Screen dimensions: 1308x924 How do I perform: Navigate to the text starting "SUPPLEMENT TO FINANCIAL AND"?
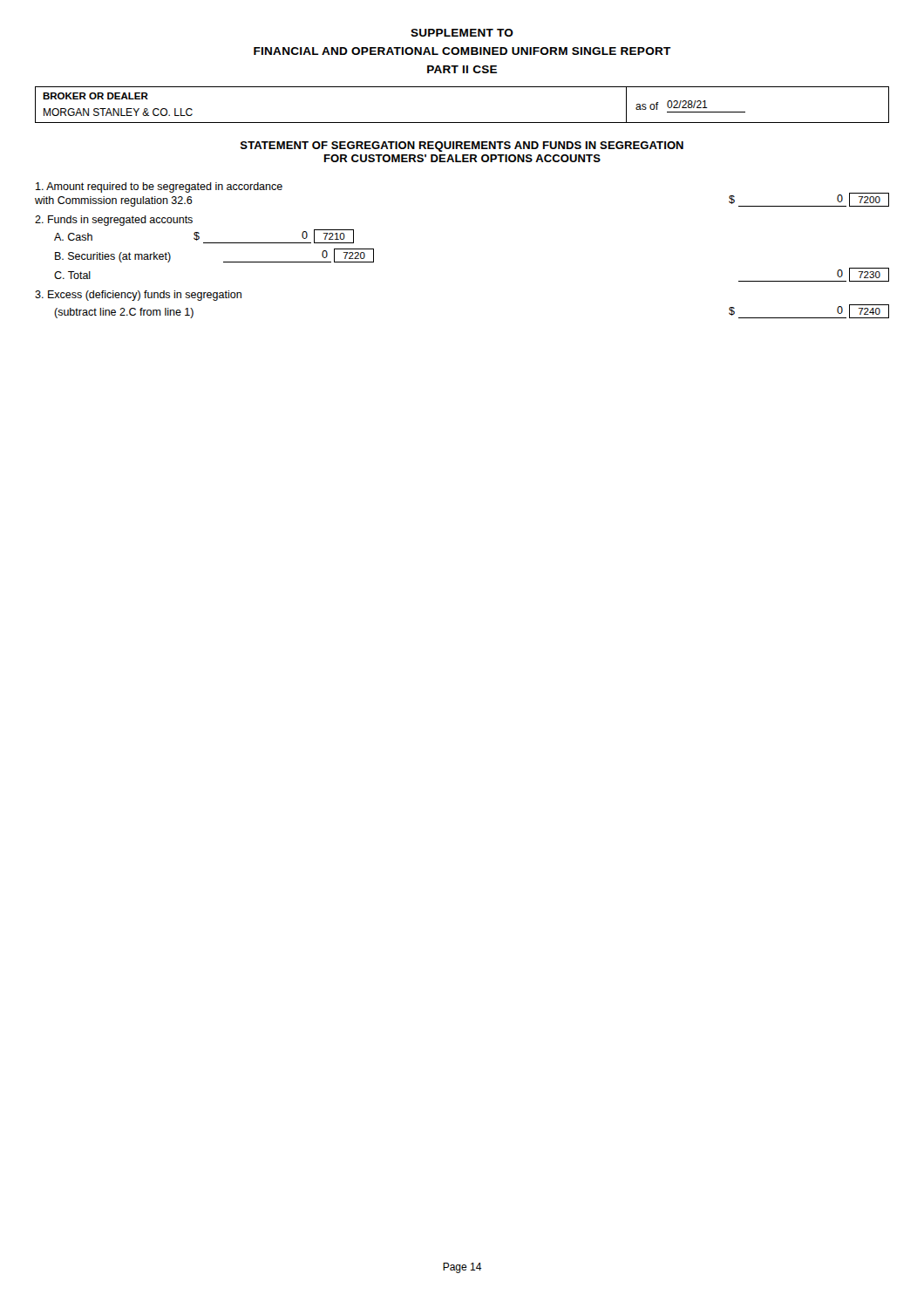pyautogui.click(x=462, y=52)
